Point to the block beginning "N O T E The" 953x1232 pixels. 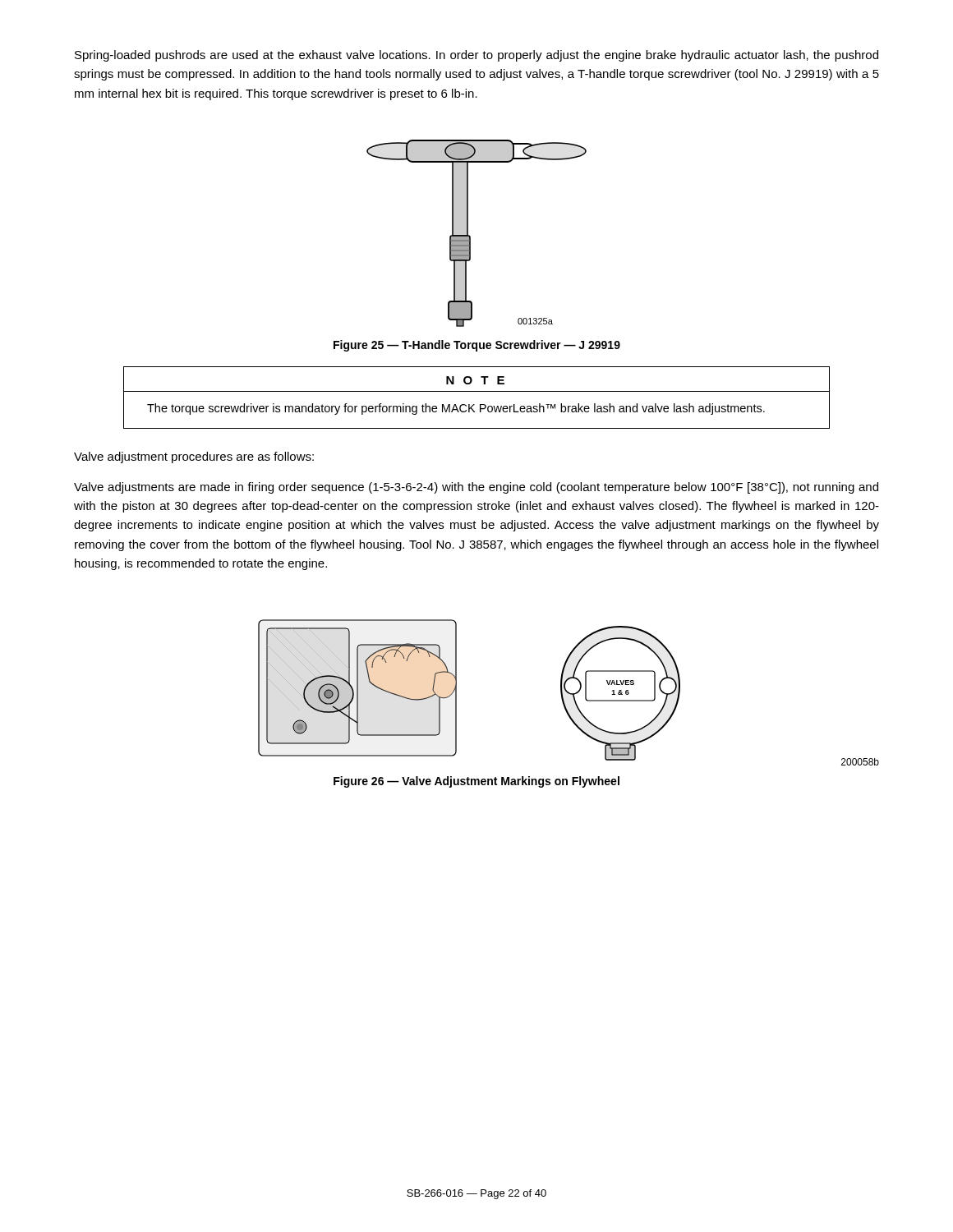[x=476, y=397]
